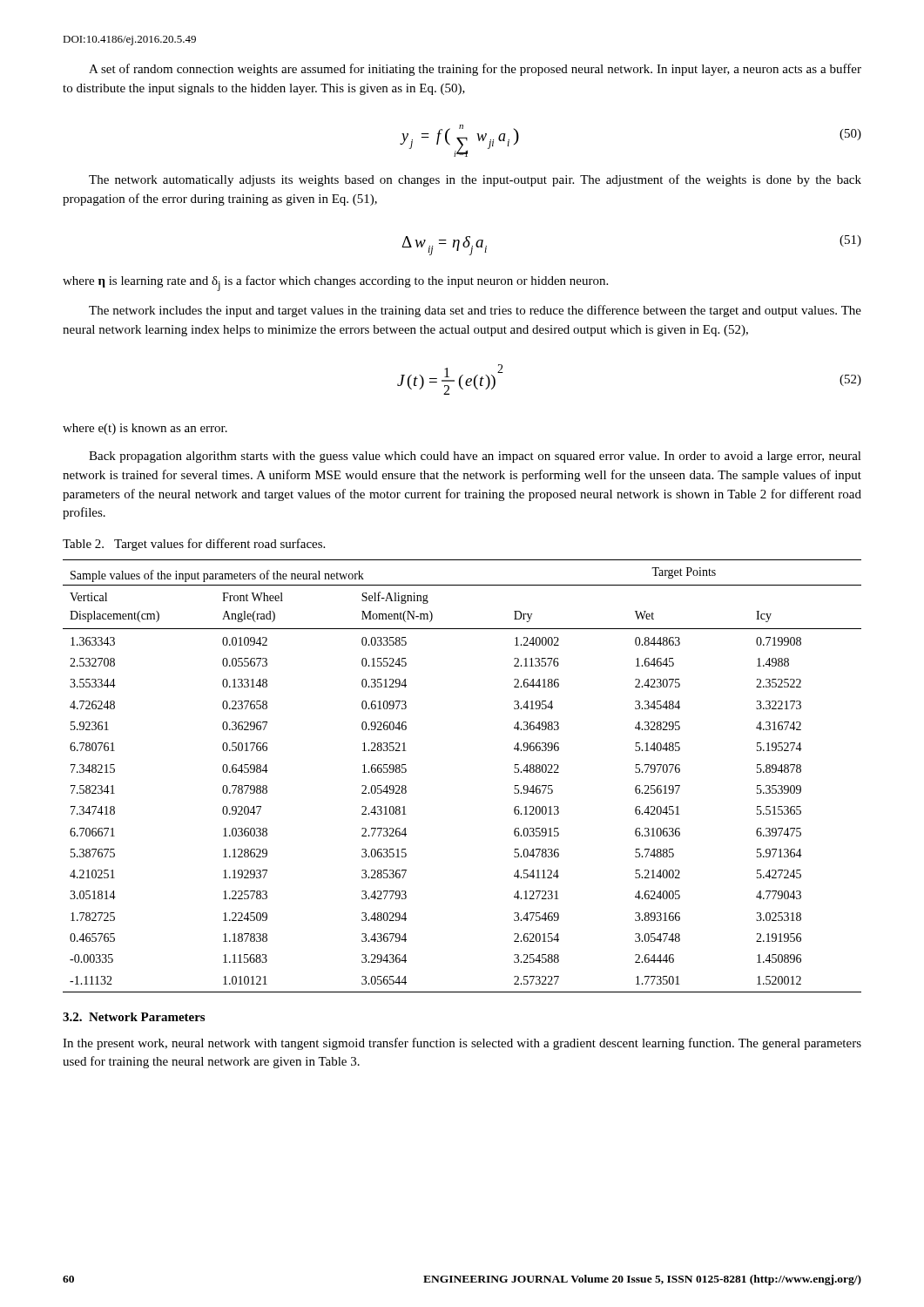Viewport: 924px width, 1307px height.
Task: Find the text block starting "The network includes the input and target"
Action: pyautogui.click(x=462, y=320)
